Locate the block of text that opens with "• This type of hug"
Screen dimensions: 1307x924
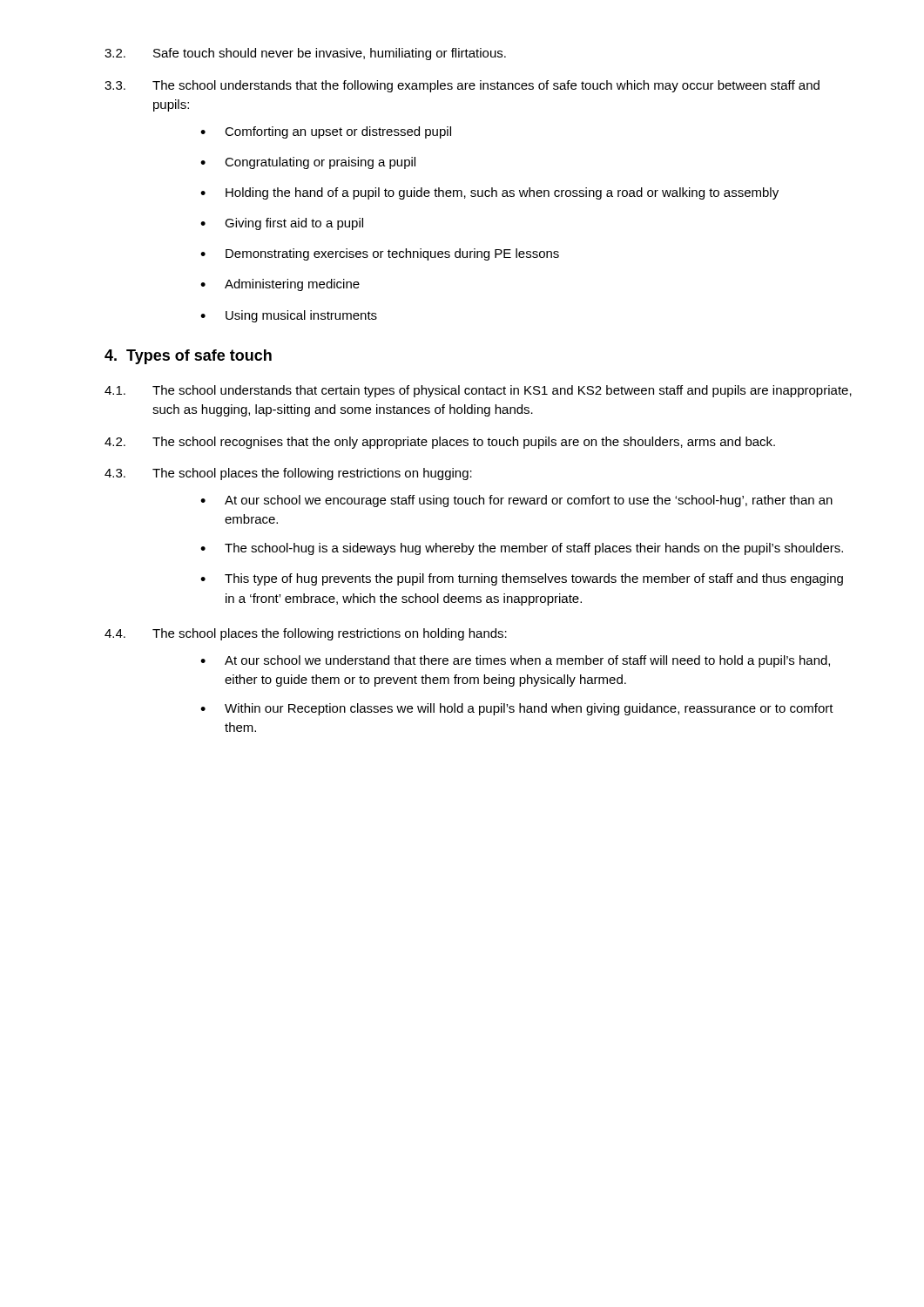click(x=527, y=589)
